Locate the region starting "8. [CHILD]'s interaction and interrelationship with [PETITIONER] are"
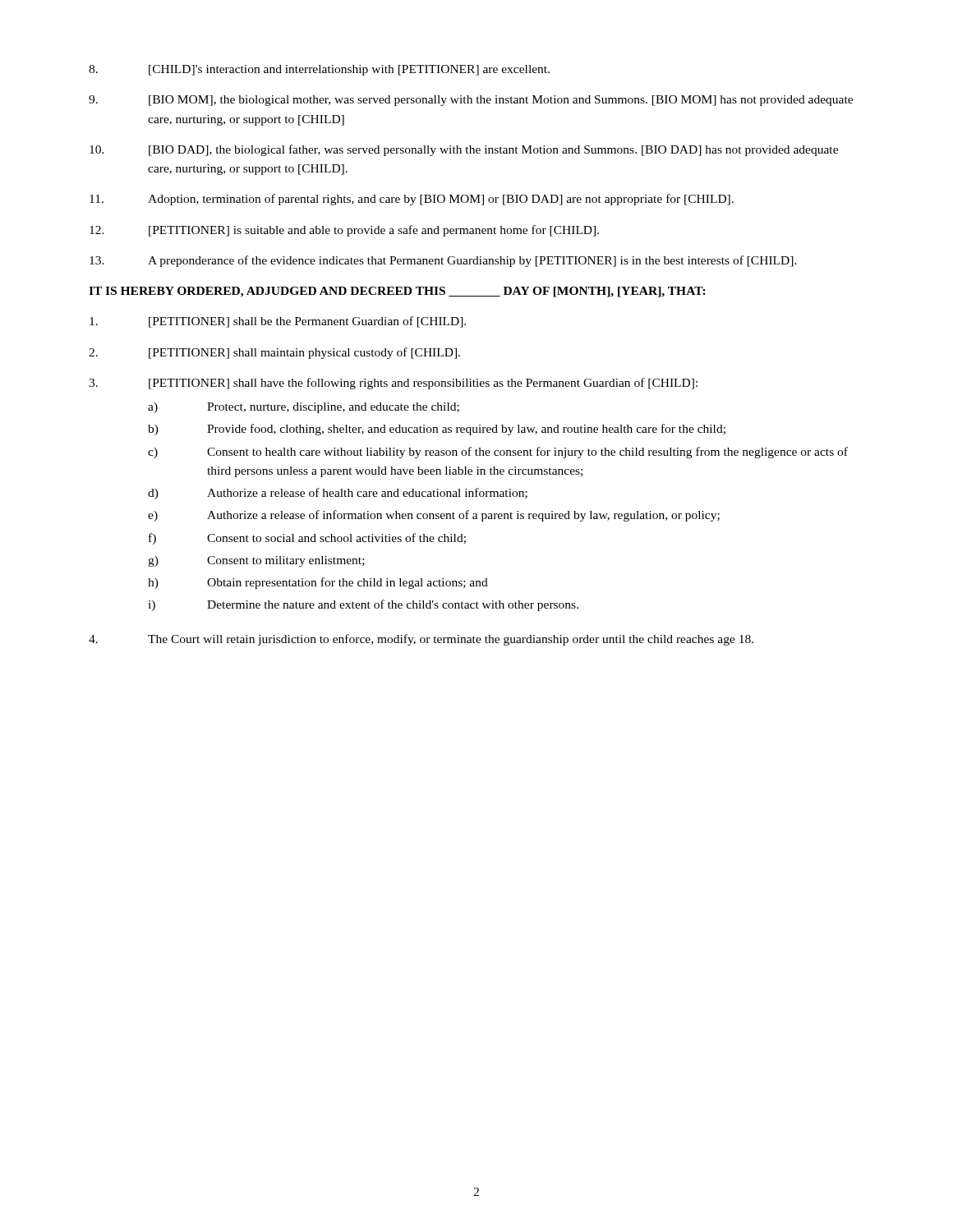 click(x=476, y=69)
